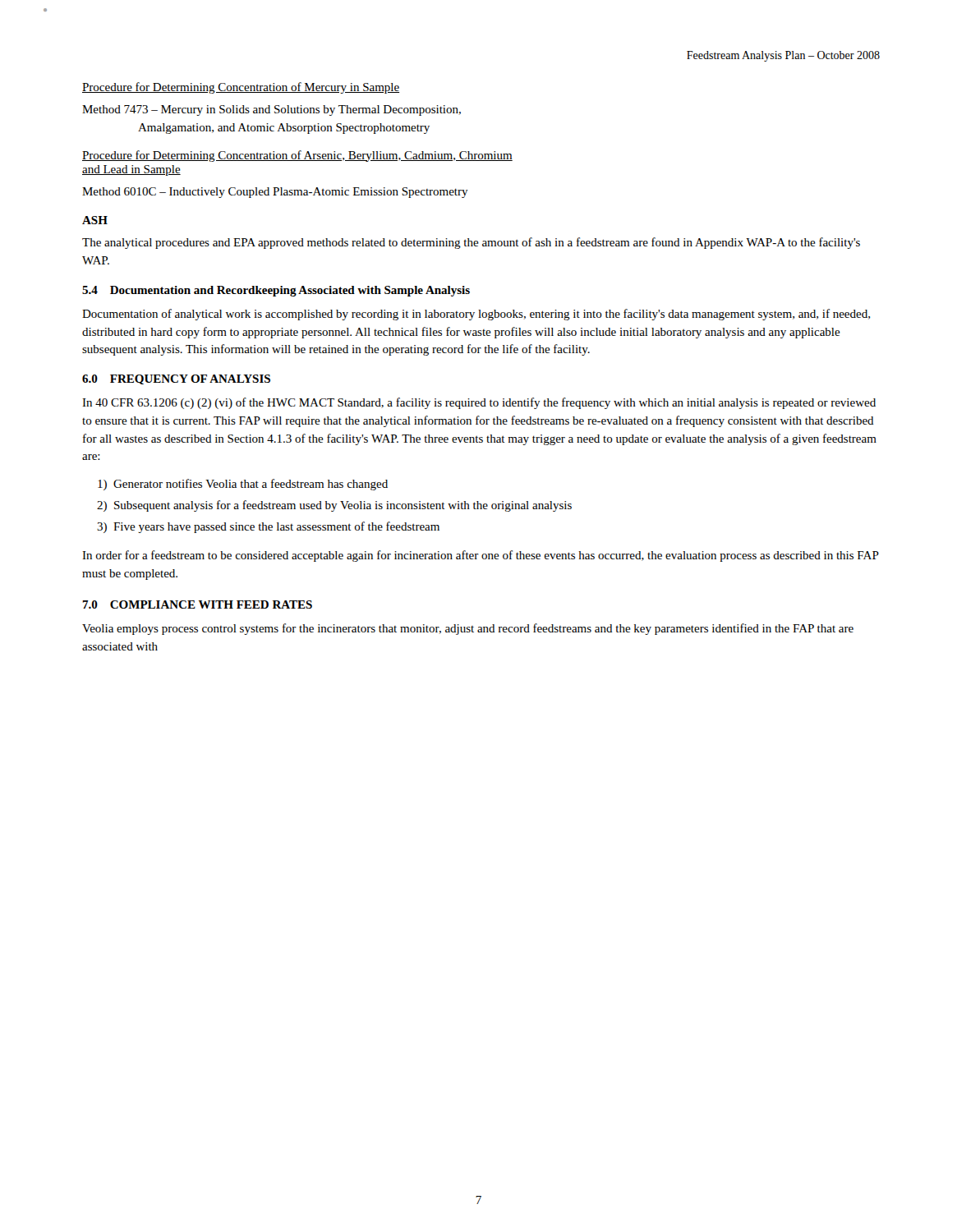
Task: Click the passage that begins "1) Generator notifies Veolia that a"
Action: (242, 484)
